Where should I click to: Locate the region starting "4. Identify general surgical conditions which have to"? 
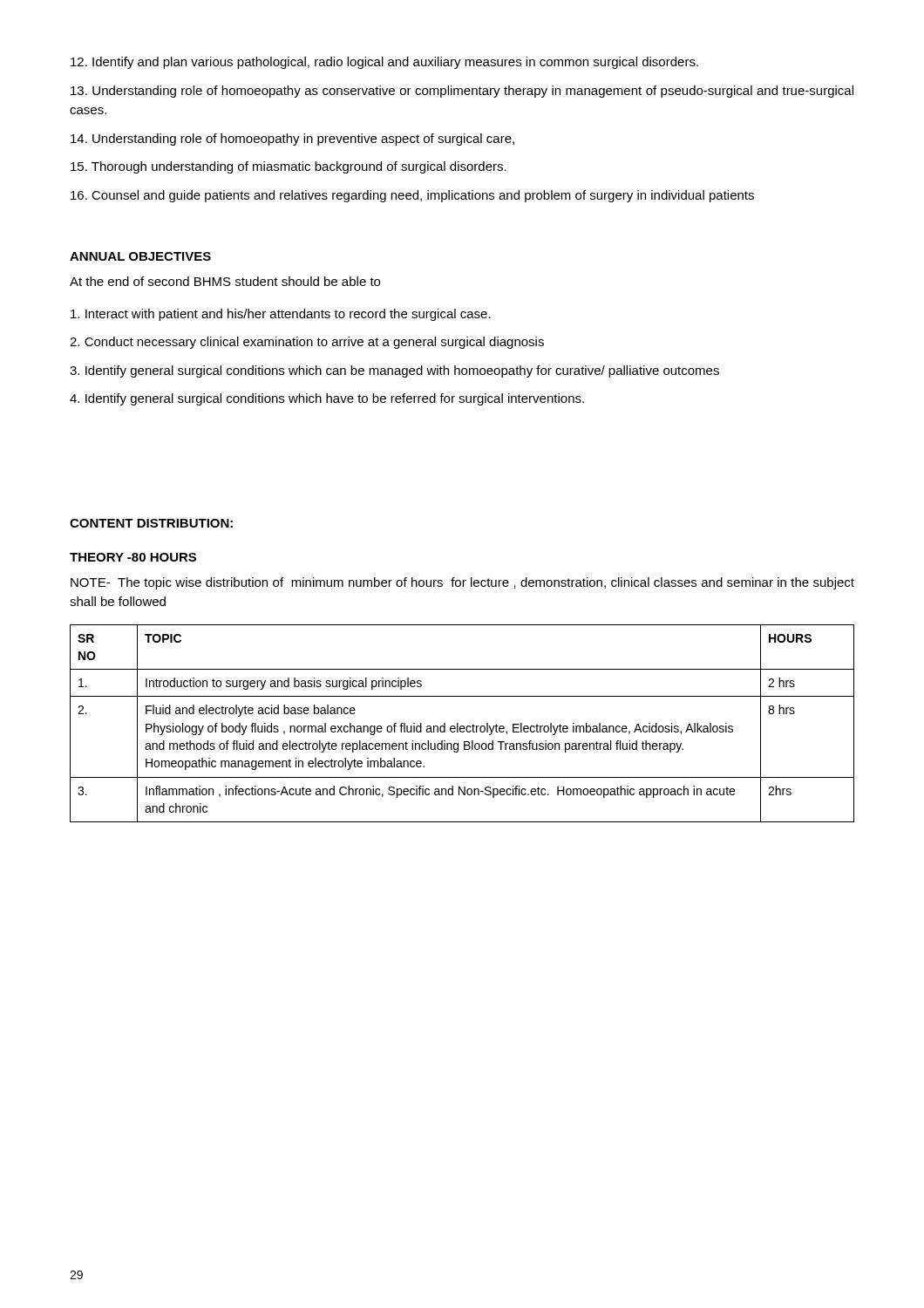(x=327, y=398)
